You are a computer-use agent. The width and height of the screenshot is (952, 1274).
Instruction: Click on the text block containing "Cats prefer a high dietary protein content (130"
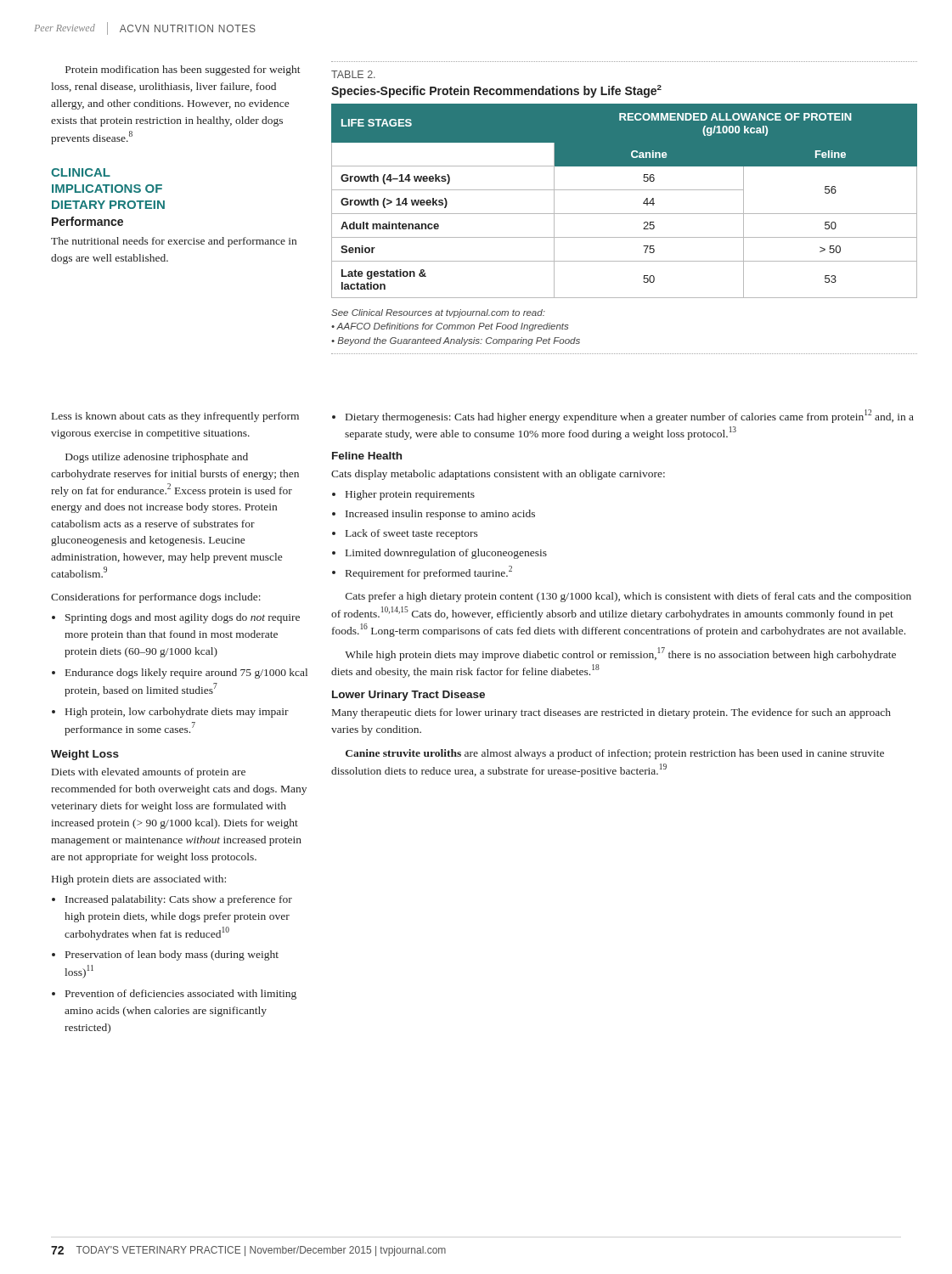624,613
